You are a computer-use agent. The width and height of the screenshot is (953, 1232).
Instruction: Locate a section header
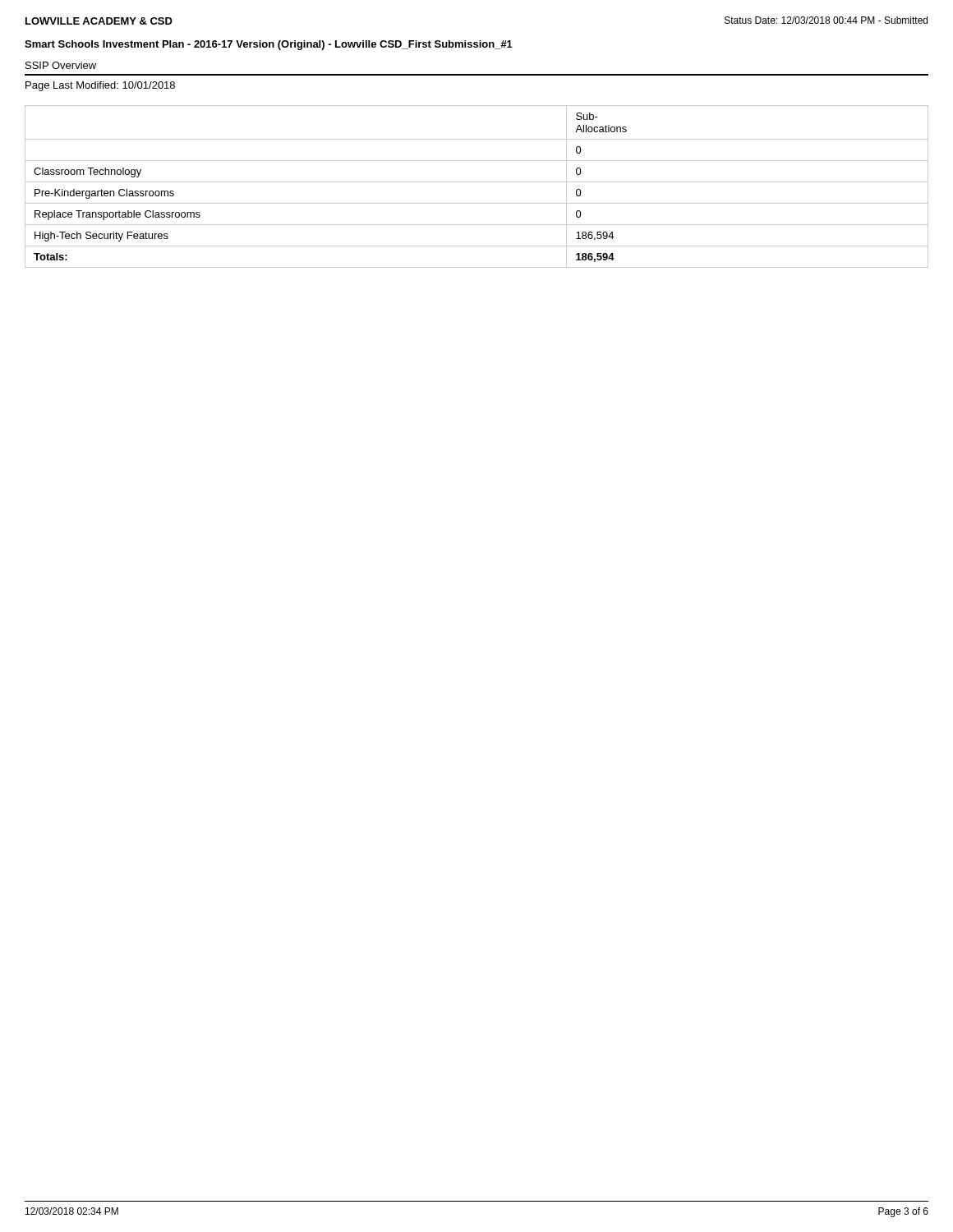click(x=60, y=65)
